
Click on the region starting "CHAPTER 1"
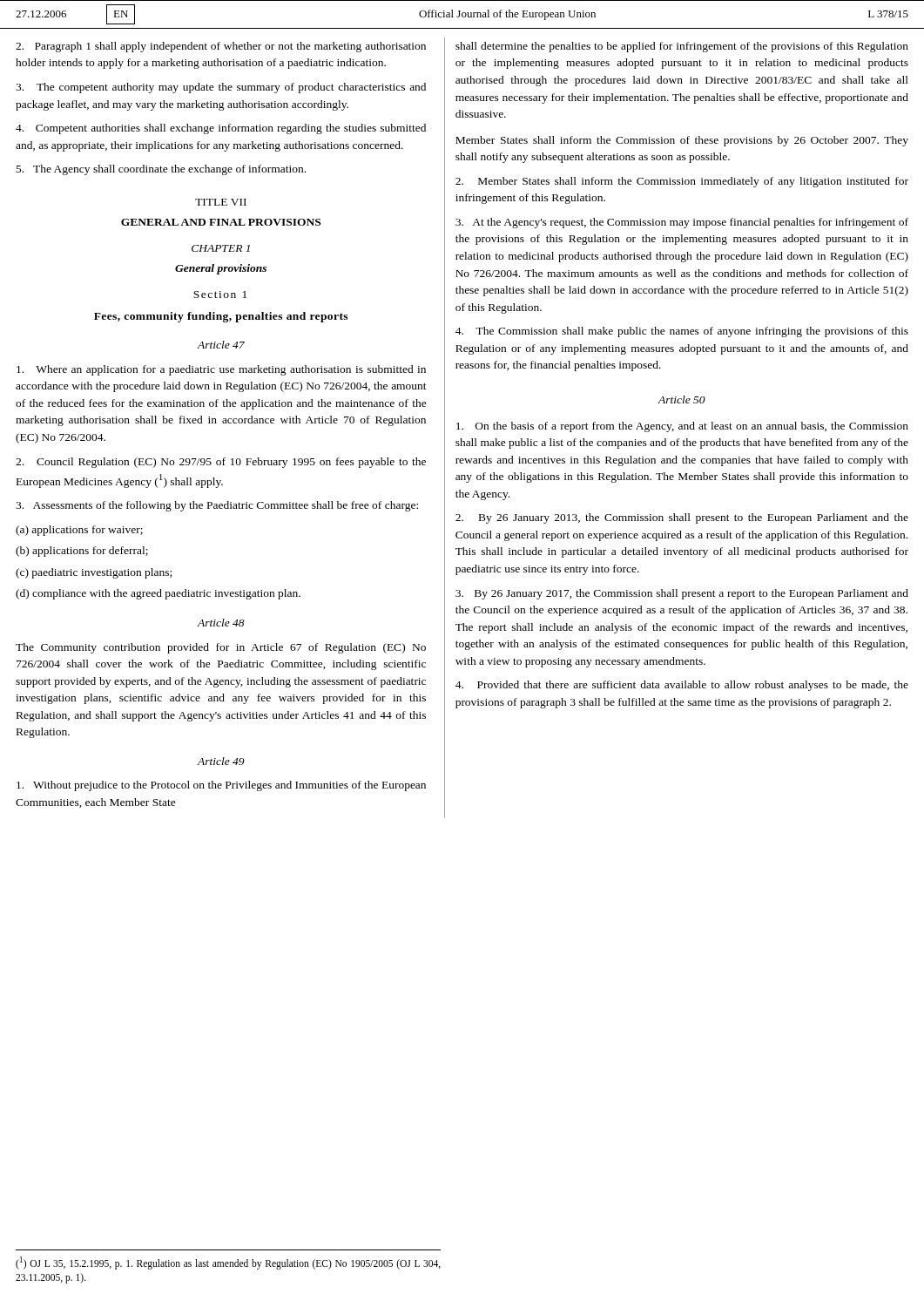(221, 248)
